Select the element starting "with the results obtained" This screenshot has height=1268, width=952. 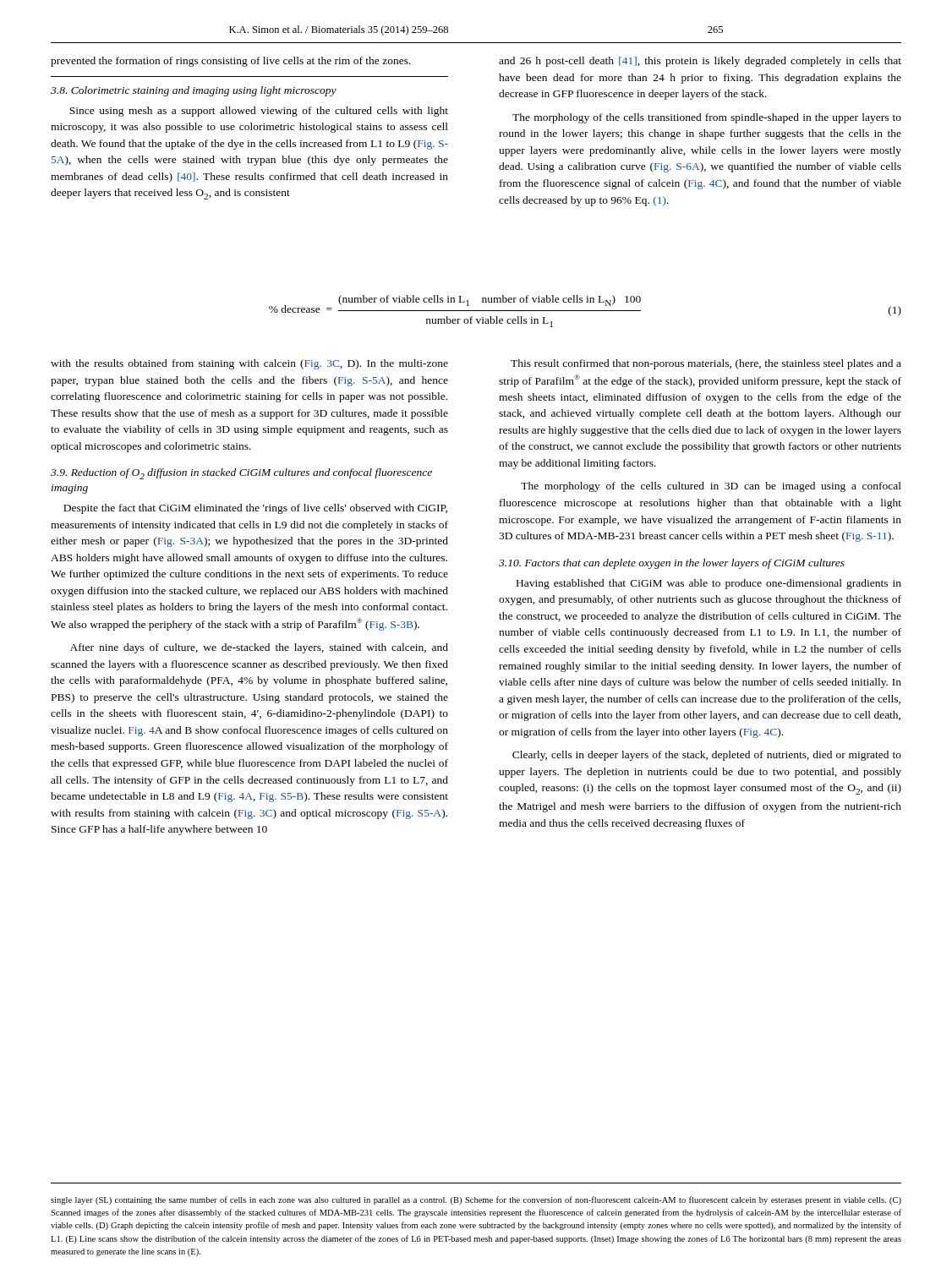[x=249, y=404]
